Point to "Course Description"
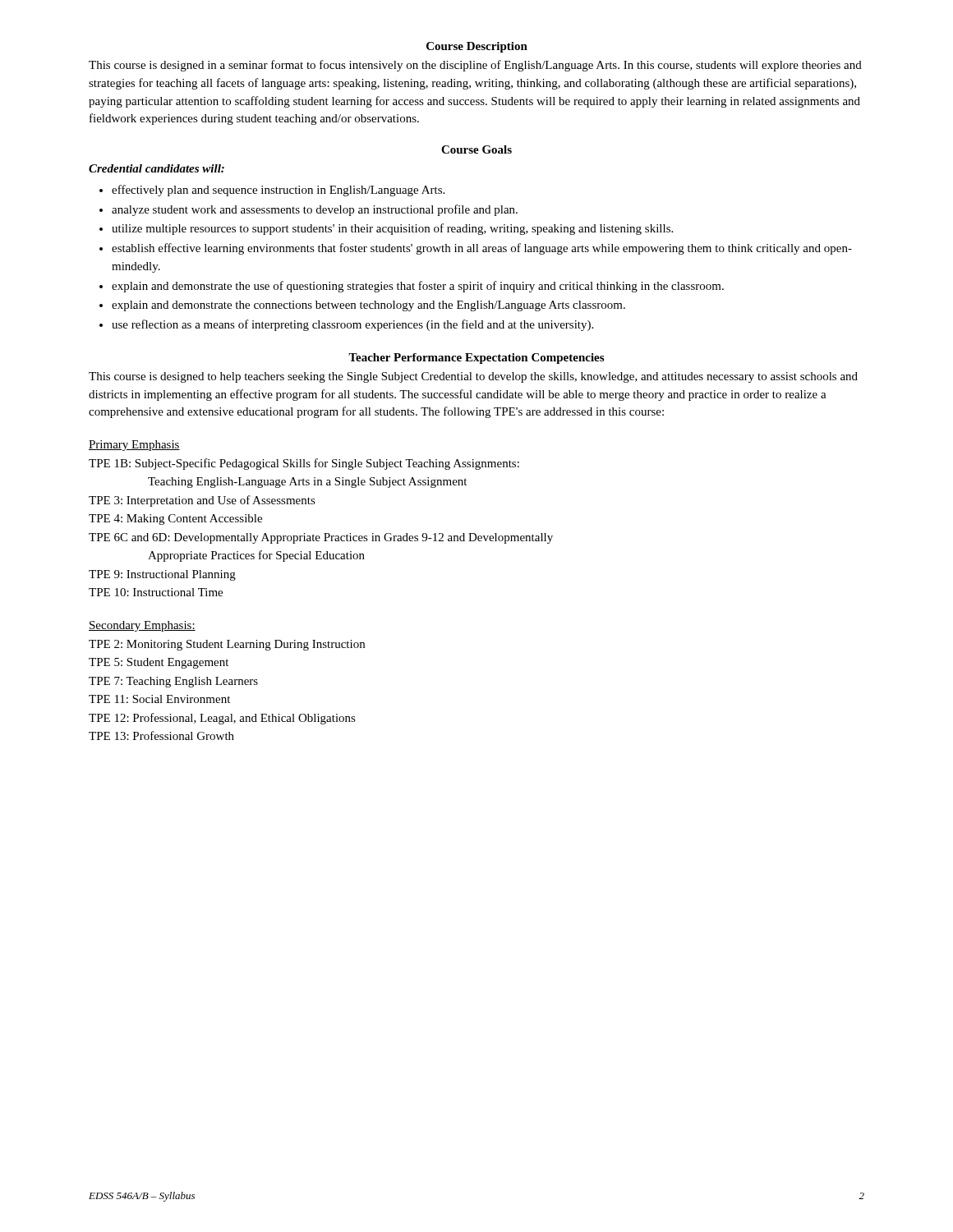This screenshot has width=953, height=1232. 476,46
